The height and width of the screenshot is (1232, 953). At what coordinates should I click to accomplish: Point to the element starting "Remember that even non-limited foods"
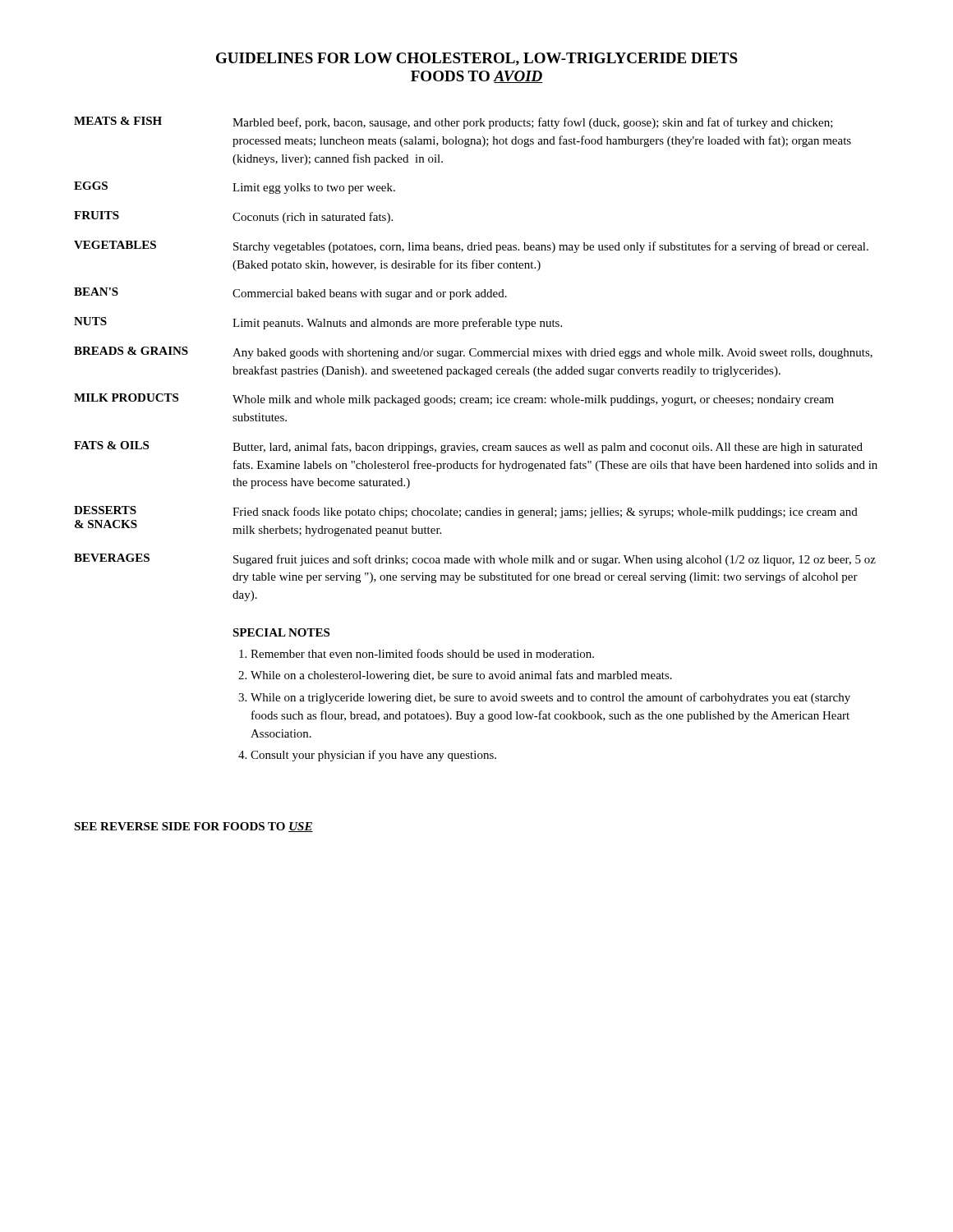click(x=423, y=653)
